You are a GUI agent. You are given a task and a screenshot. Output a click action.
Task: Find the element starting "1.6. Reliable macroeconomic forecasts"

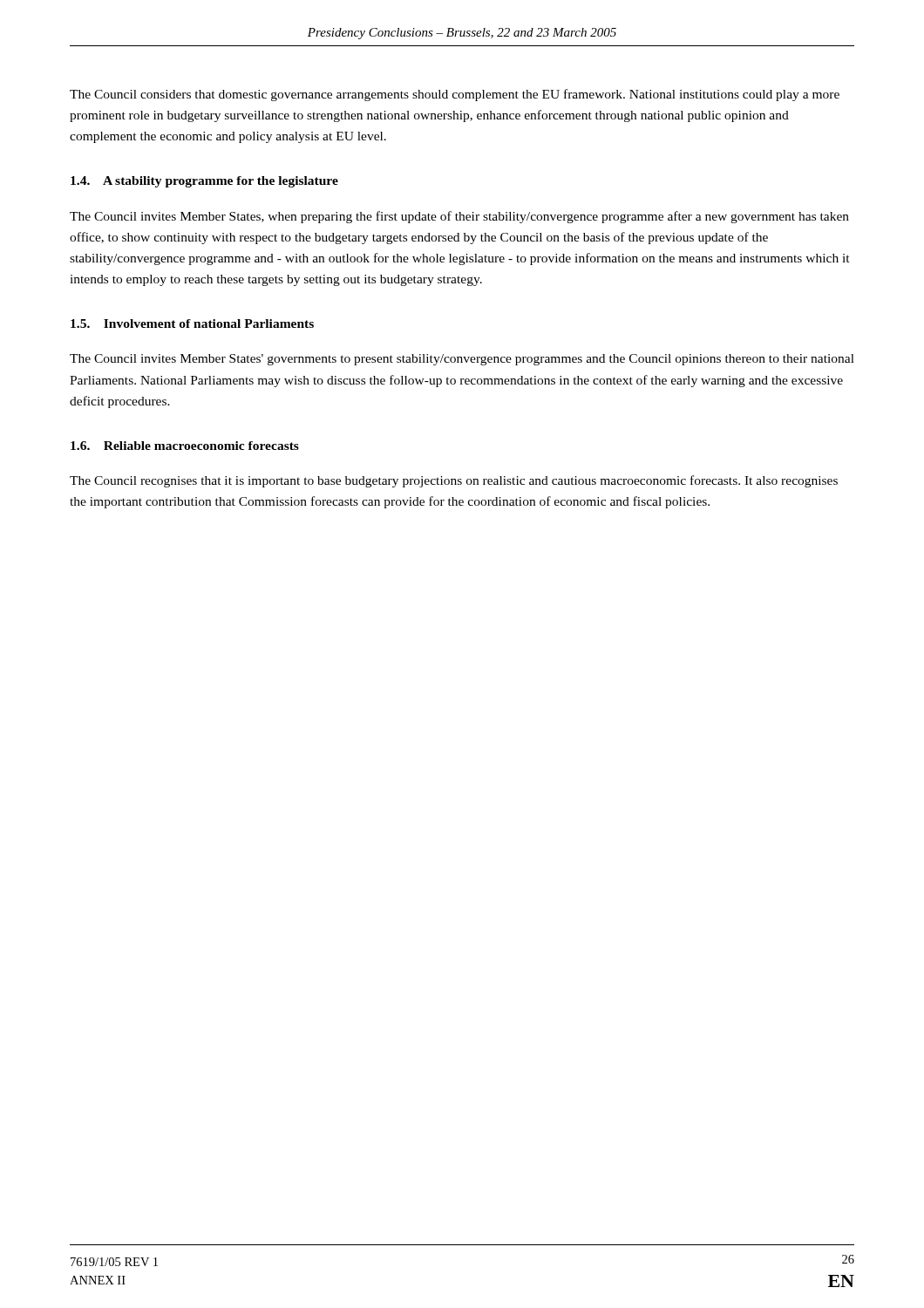[184, 445]
